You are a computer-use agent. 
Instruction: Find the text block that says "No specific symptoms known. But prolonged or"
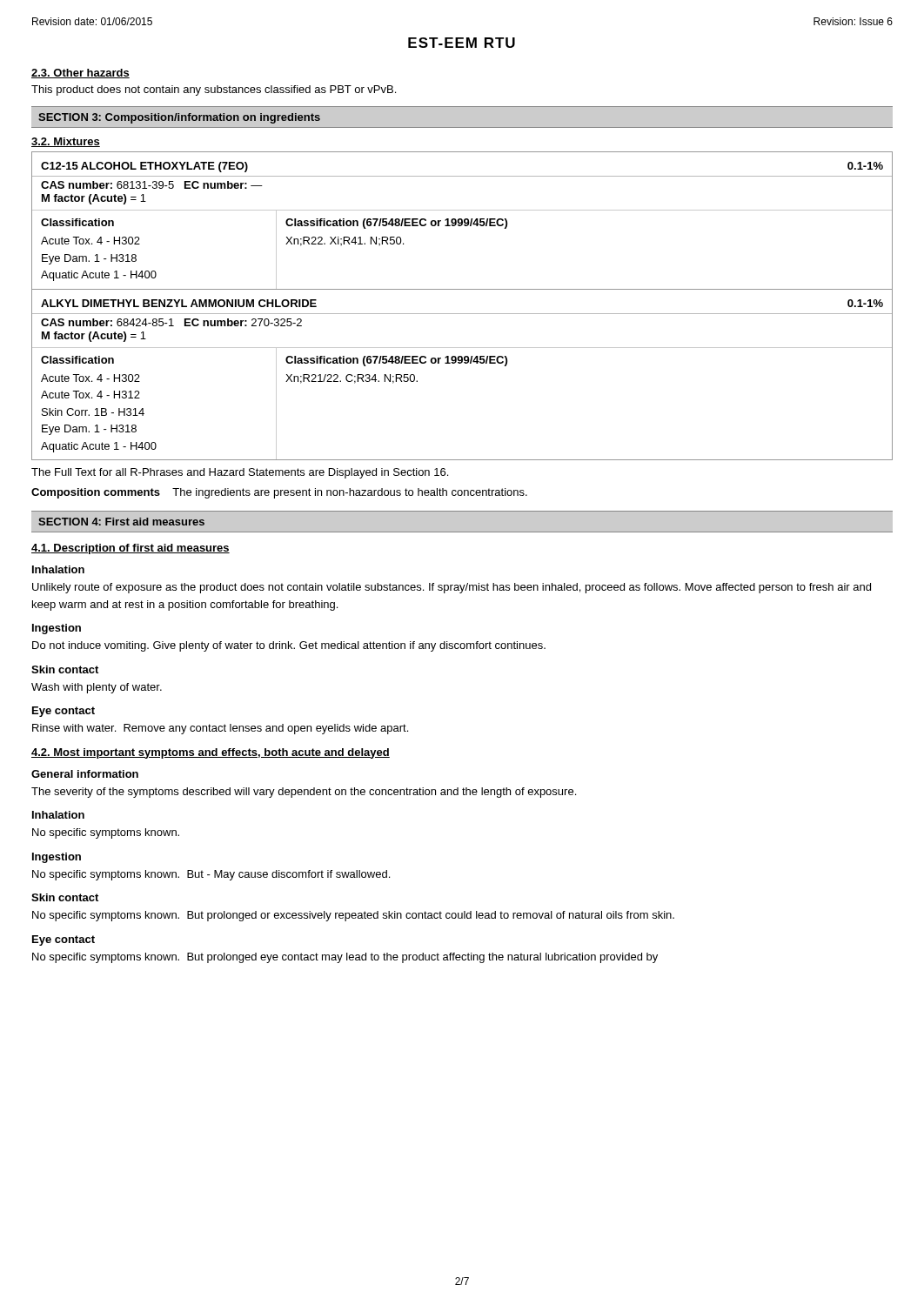(353, 915)
